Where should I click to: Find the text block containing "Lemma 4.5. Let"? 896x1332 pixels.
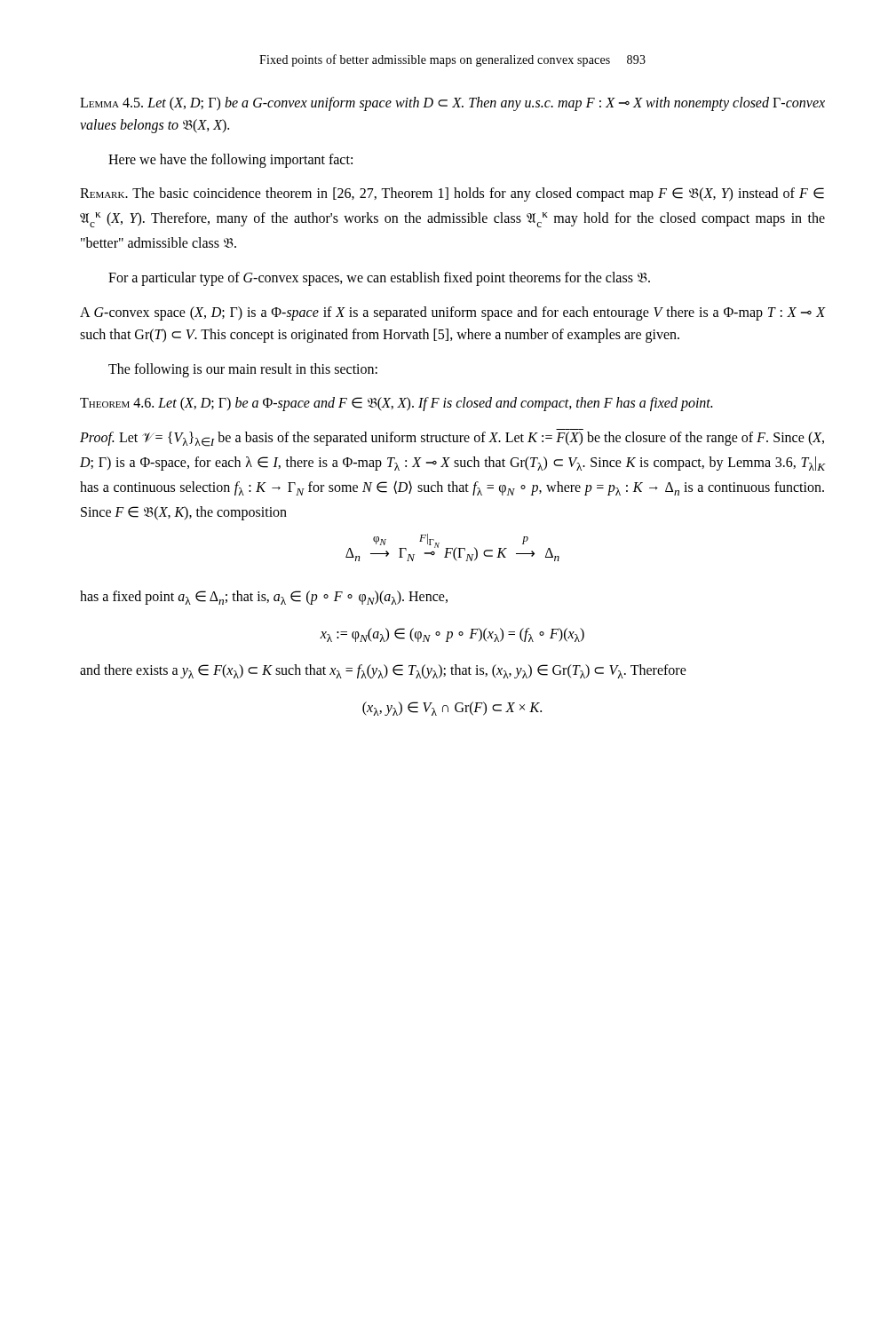coord(452,114)
